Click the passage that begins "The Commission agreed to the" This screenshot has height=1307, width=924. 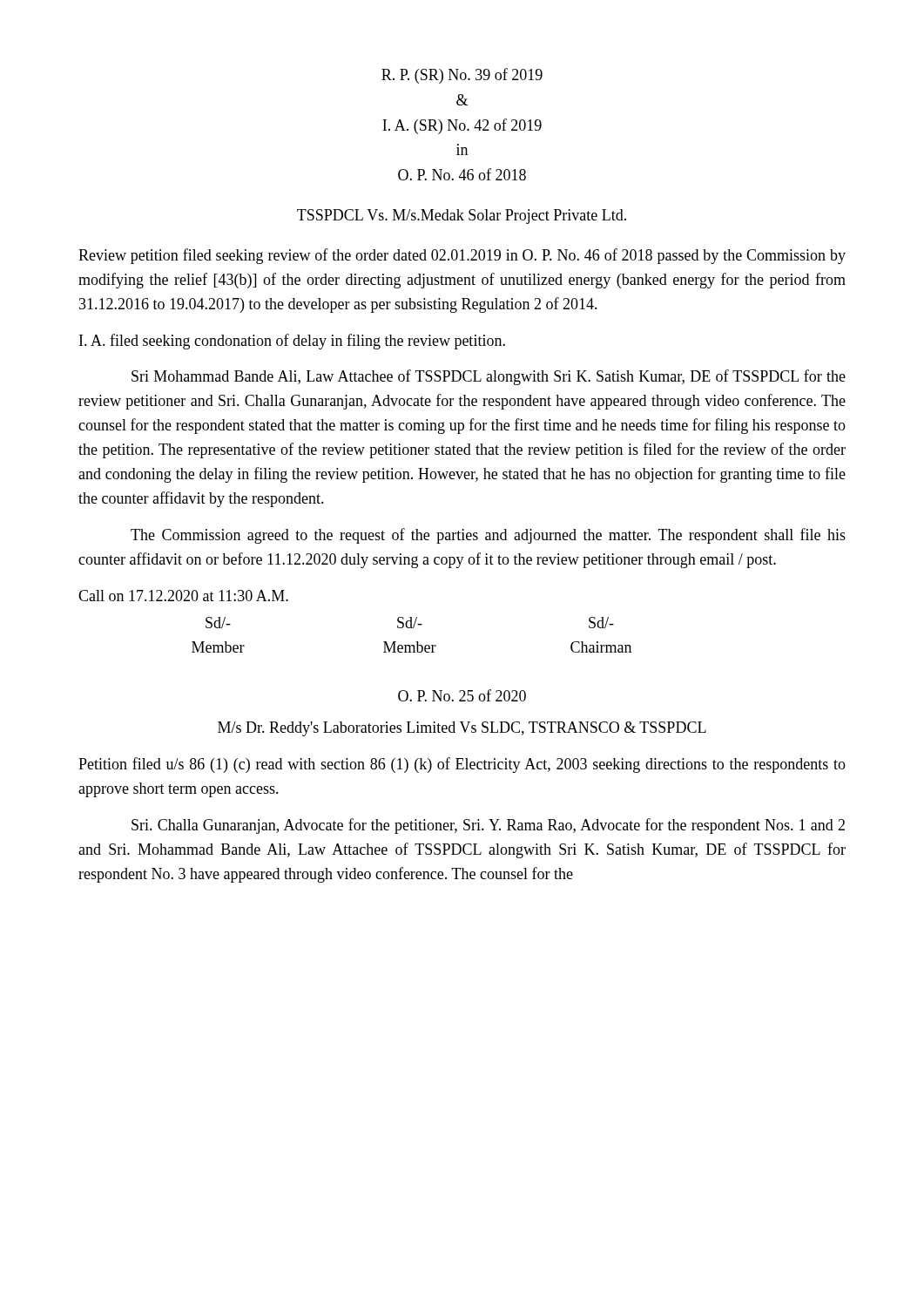coord(462,547)
